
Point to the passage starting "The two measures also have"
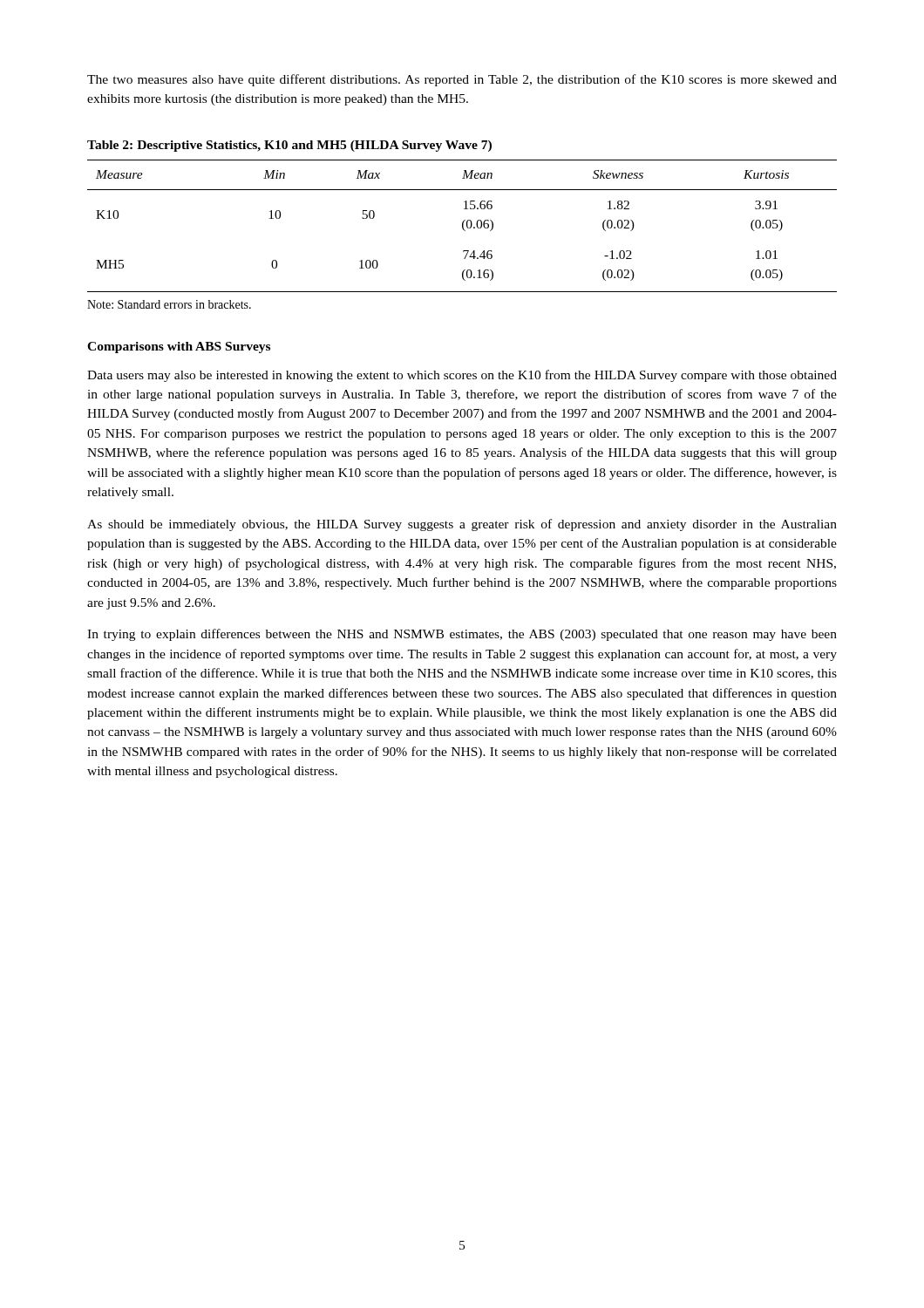tap(462, 89)
